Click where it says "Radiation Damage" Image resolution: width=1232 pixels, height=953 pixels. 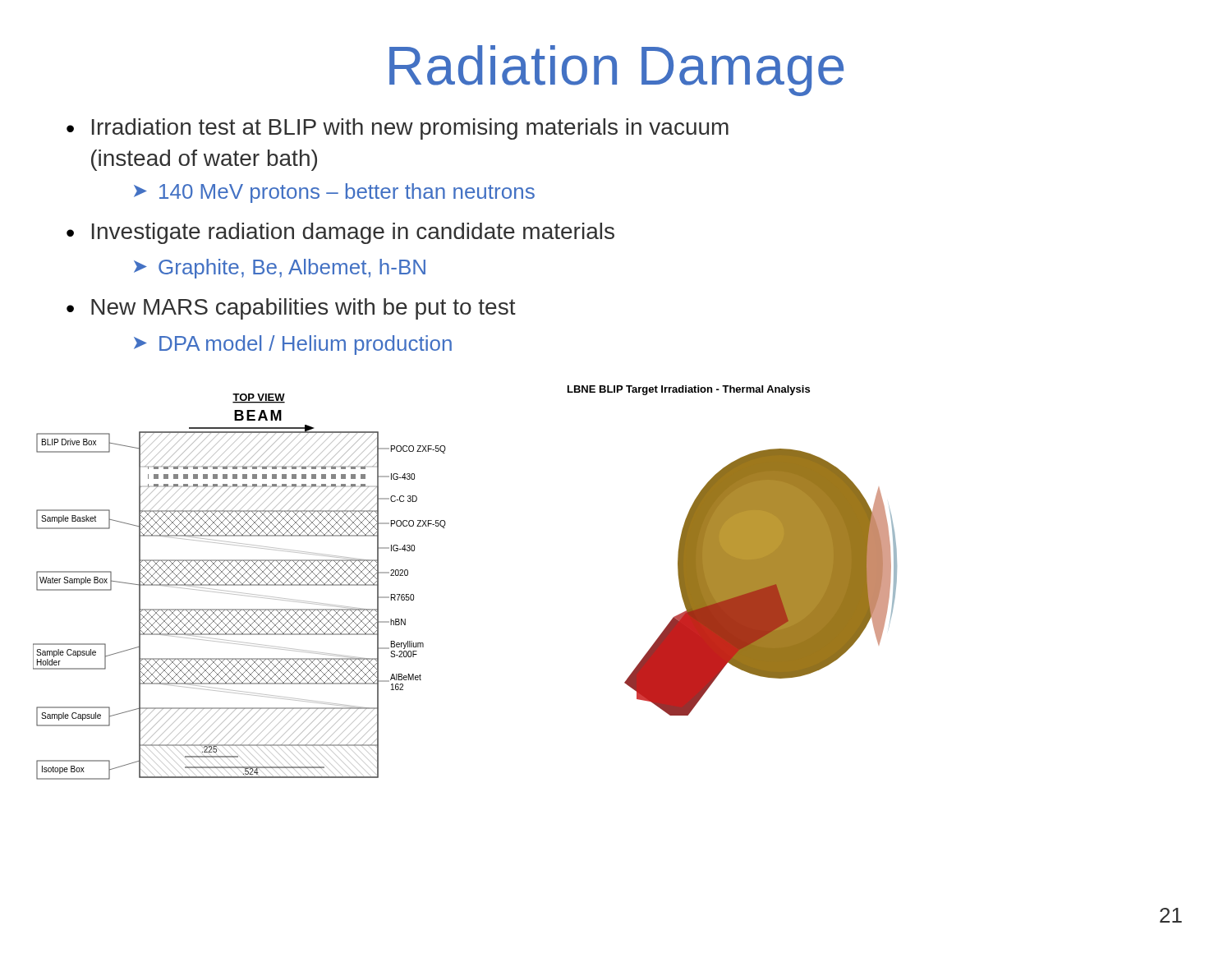[616, 66]
